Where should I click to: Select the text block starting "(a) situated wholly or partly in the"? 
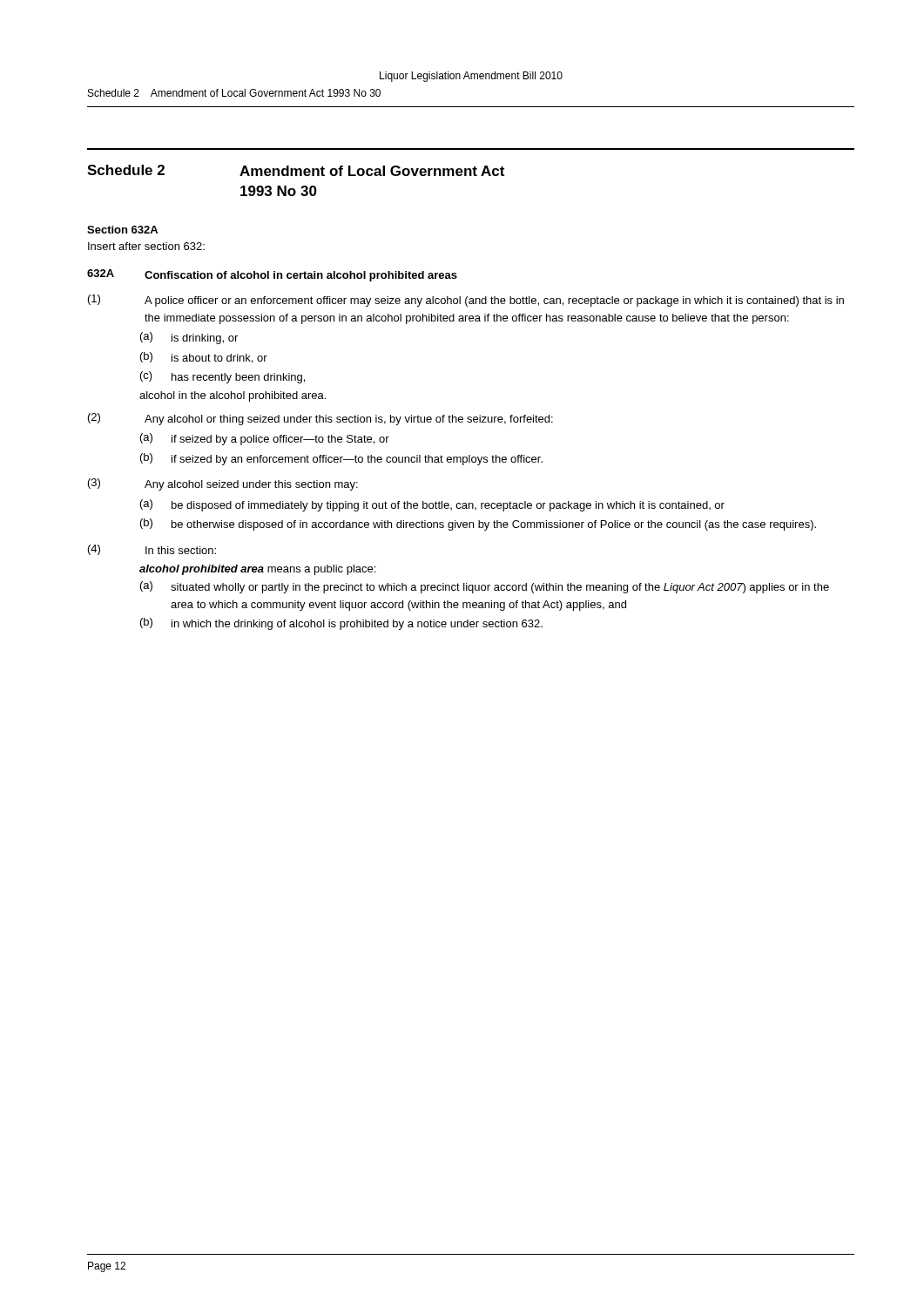pyautogui.click(x=497, y=596)
